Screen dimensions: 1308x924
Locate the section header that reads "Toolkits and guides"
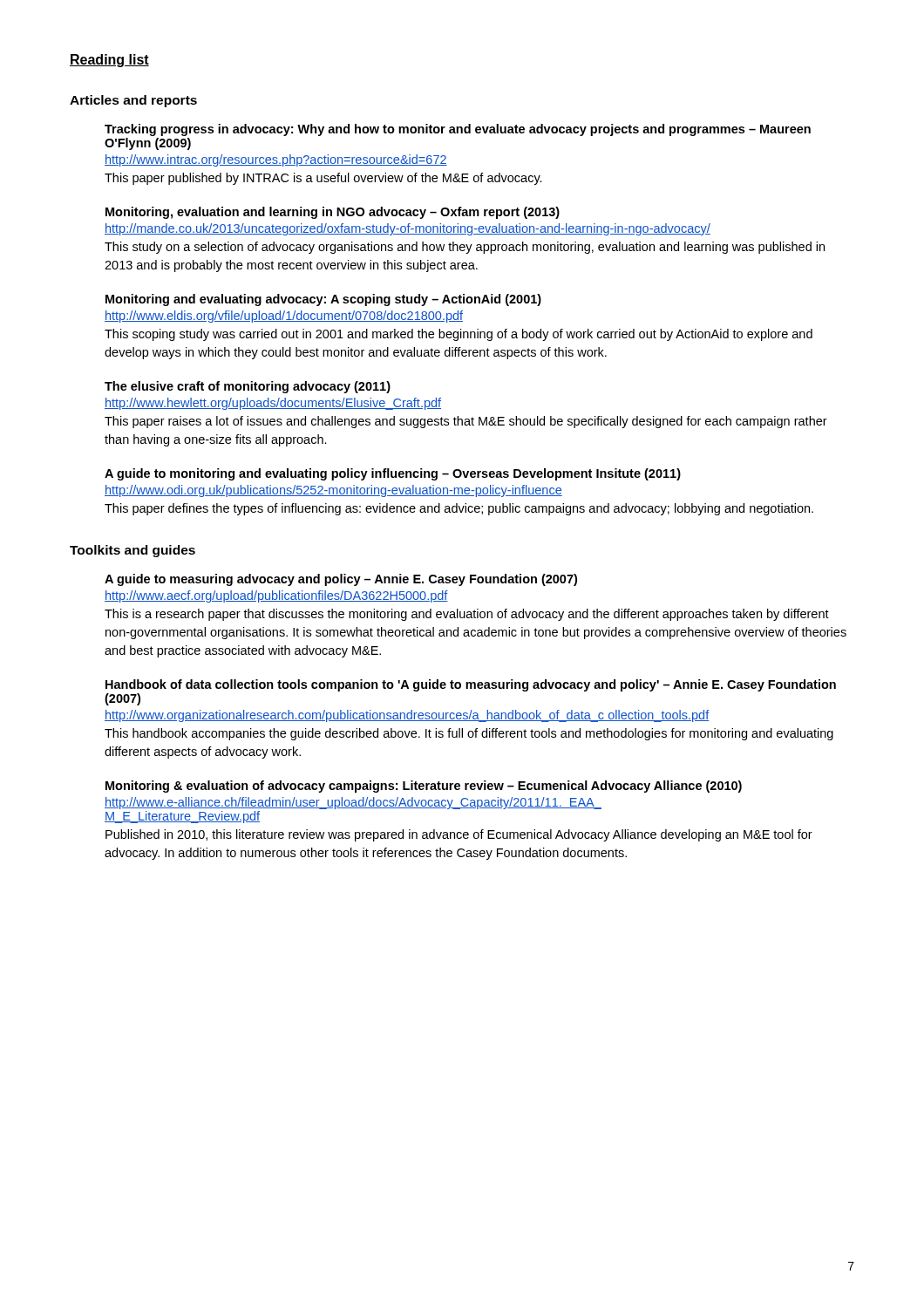133,550
